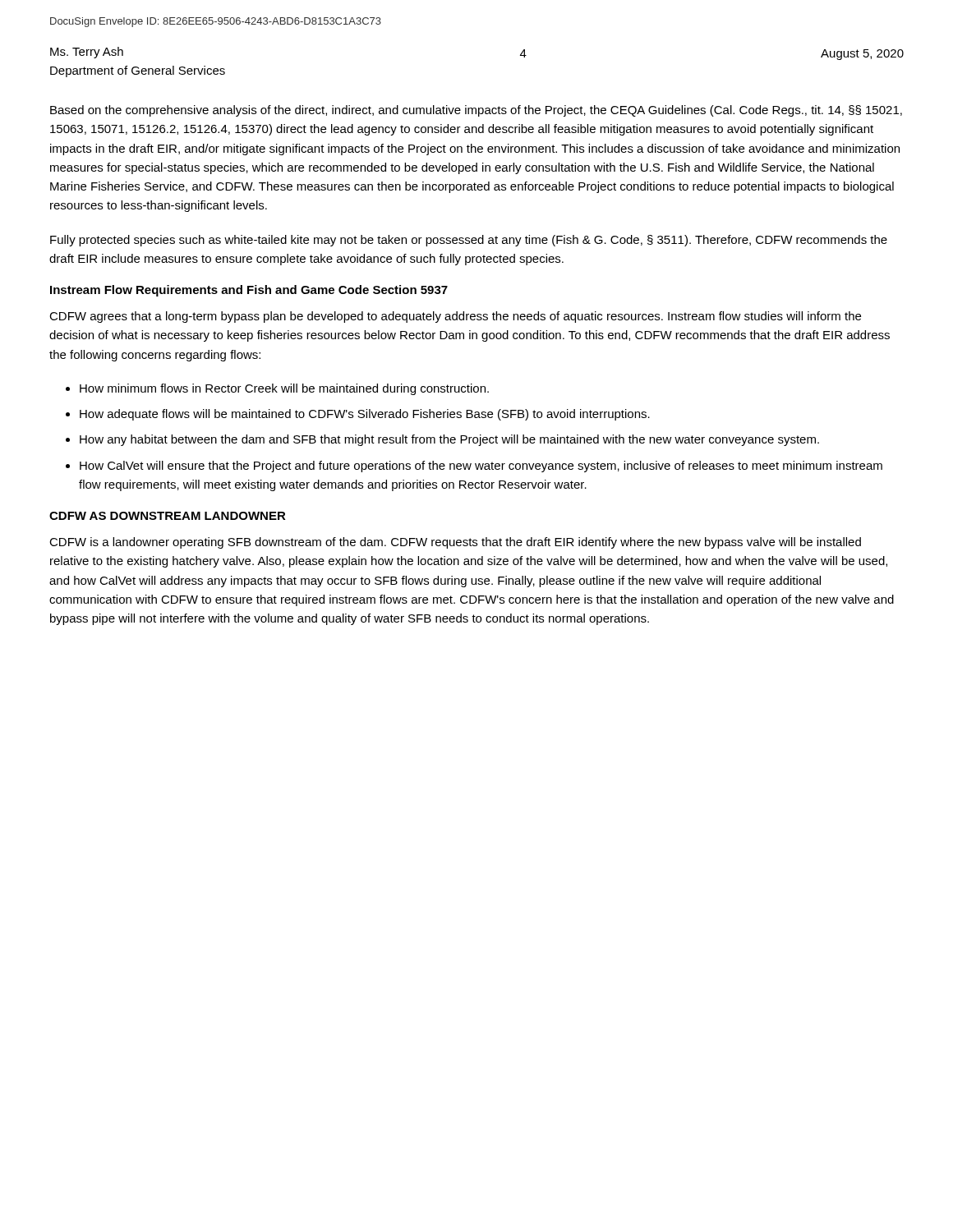Point to the section header beginning "Instream Flow Requirements and Fish and Game Code"

249,290
